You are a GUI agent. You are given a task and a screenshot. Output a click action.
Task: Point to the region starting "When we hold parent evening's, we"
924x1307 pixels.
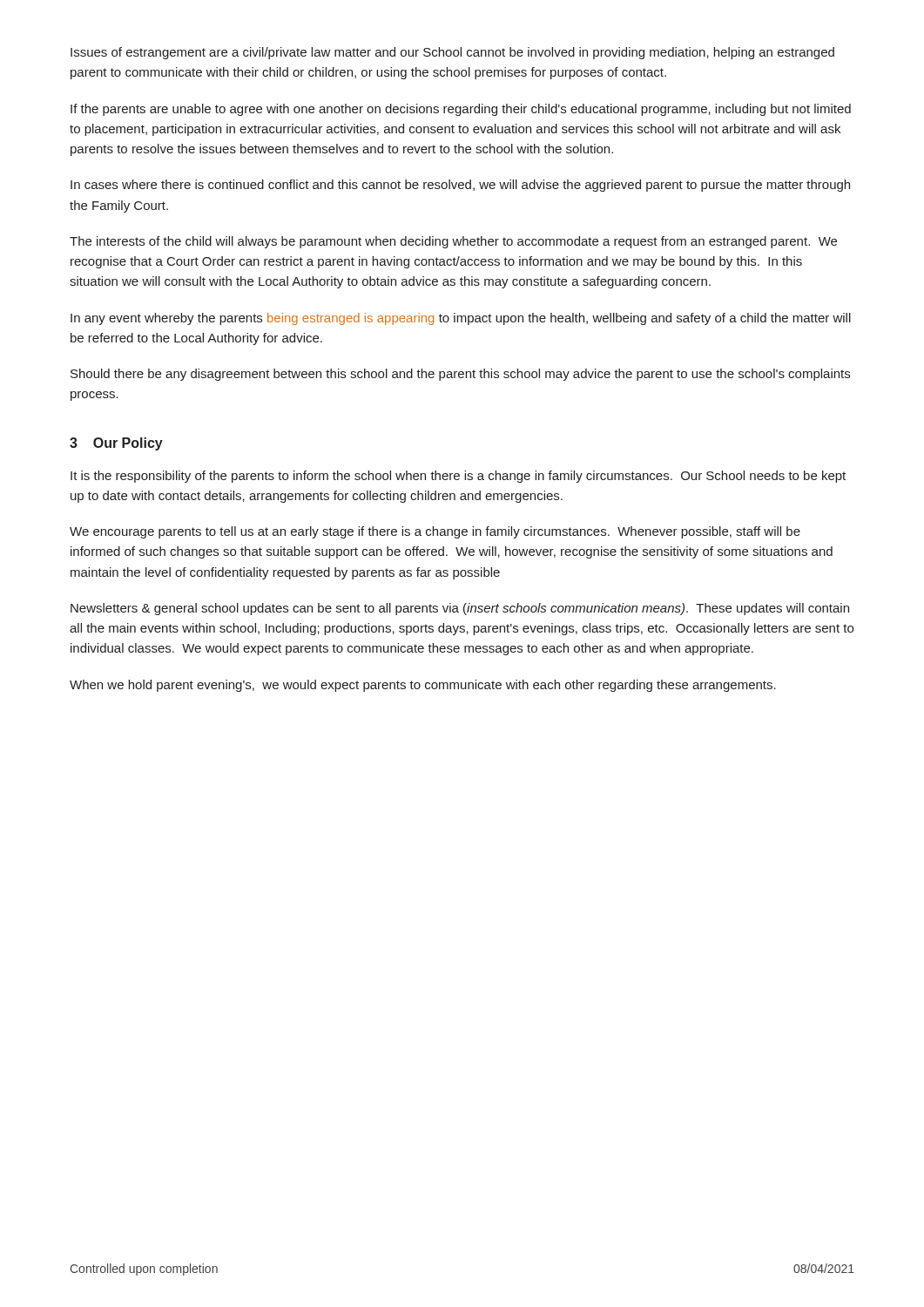pyautogui.click(x=423, y=684)
